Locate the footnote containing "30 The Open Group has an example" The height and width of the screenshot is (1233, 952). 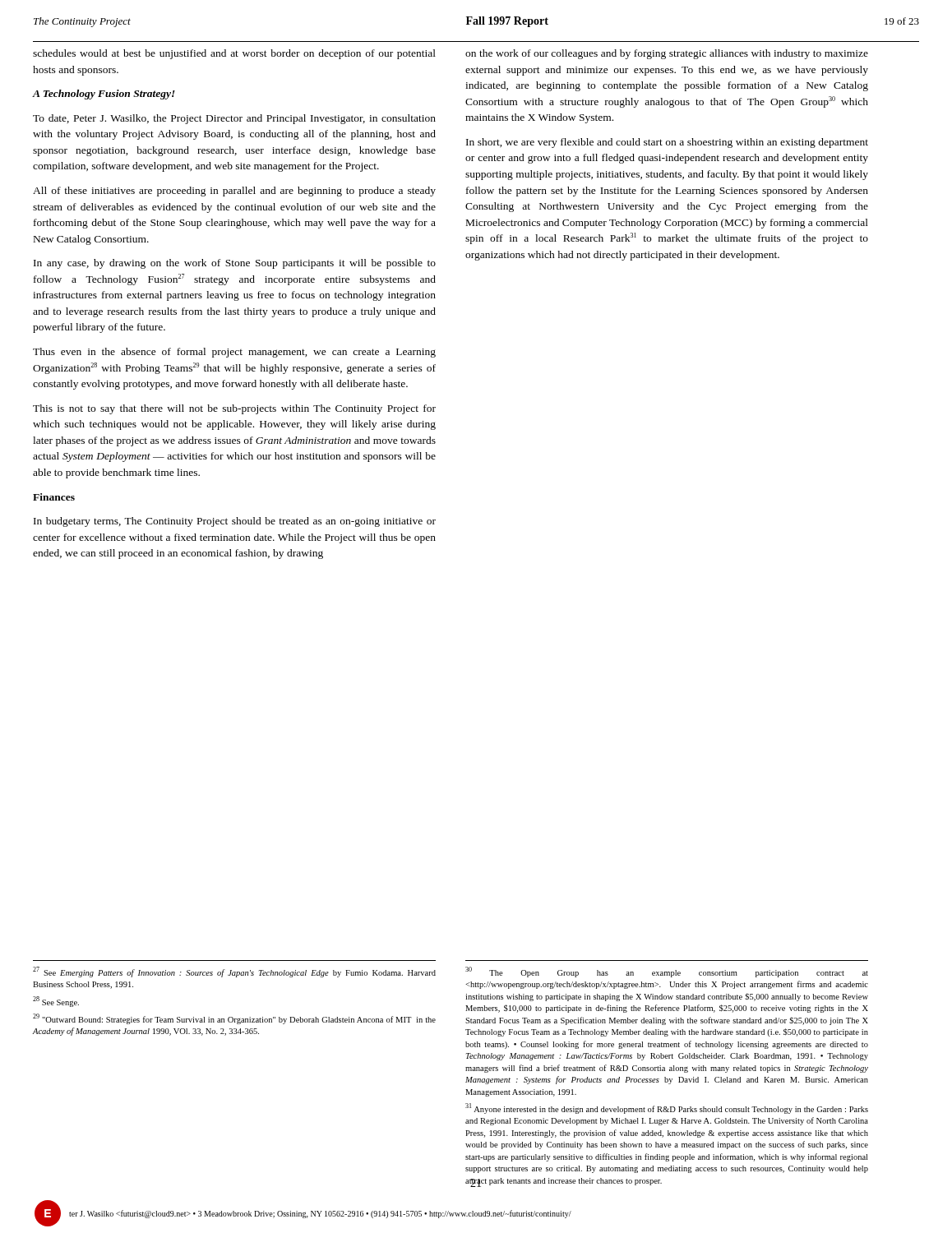[667, 1032]
